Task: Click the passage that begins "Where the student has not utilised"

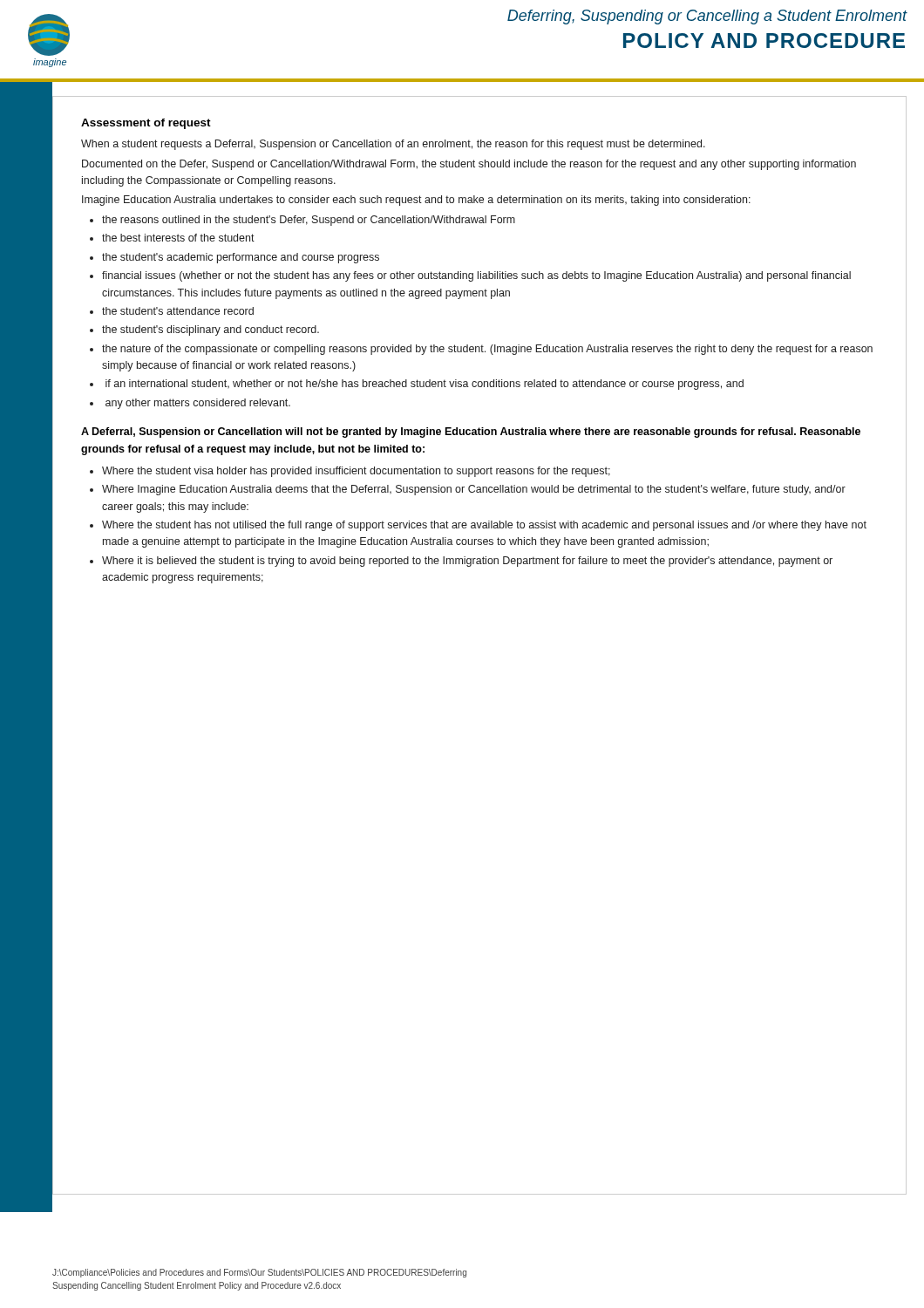Action: pos(484,533)
